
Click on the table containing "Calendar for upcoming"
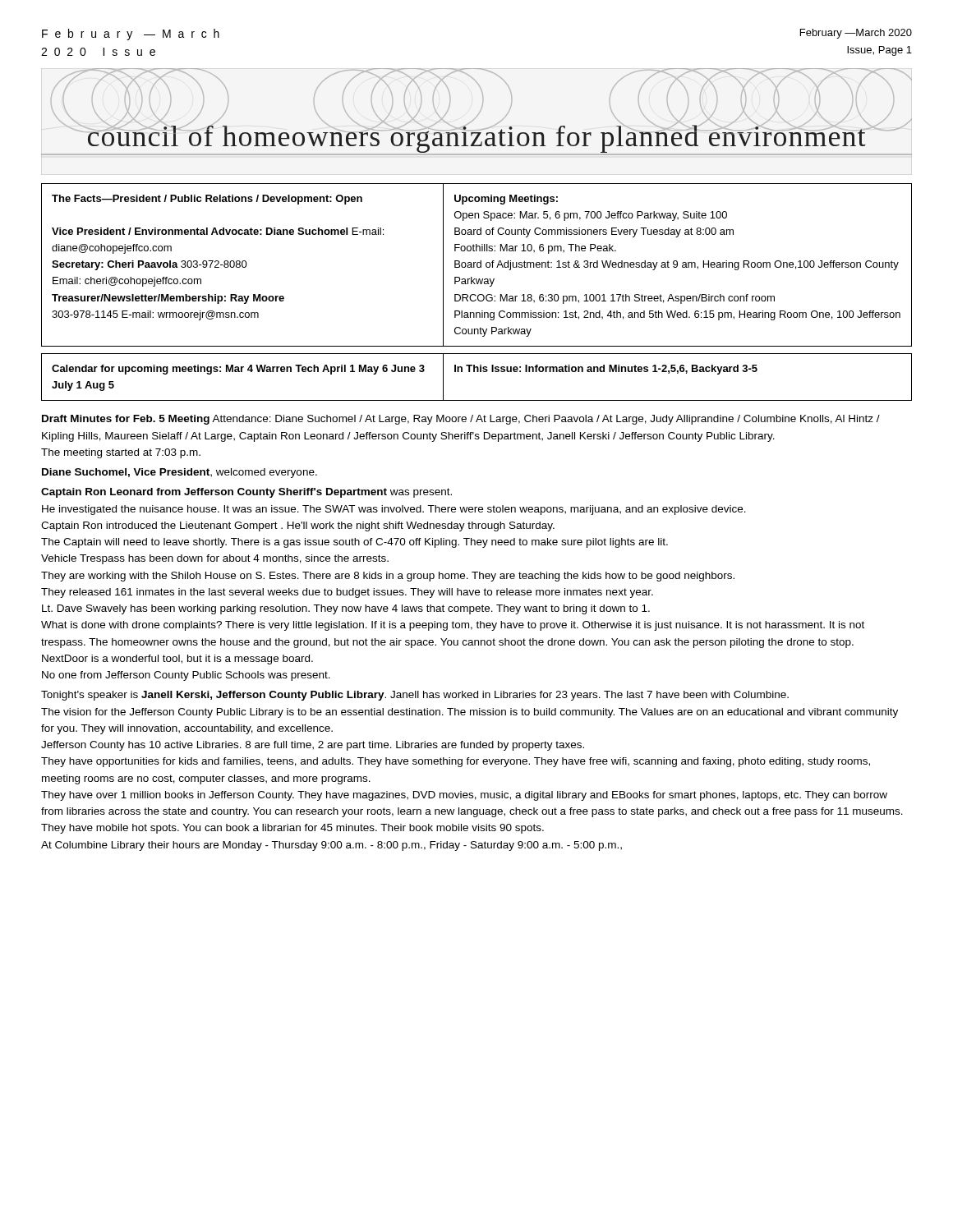click(x=476, y=377)
